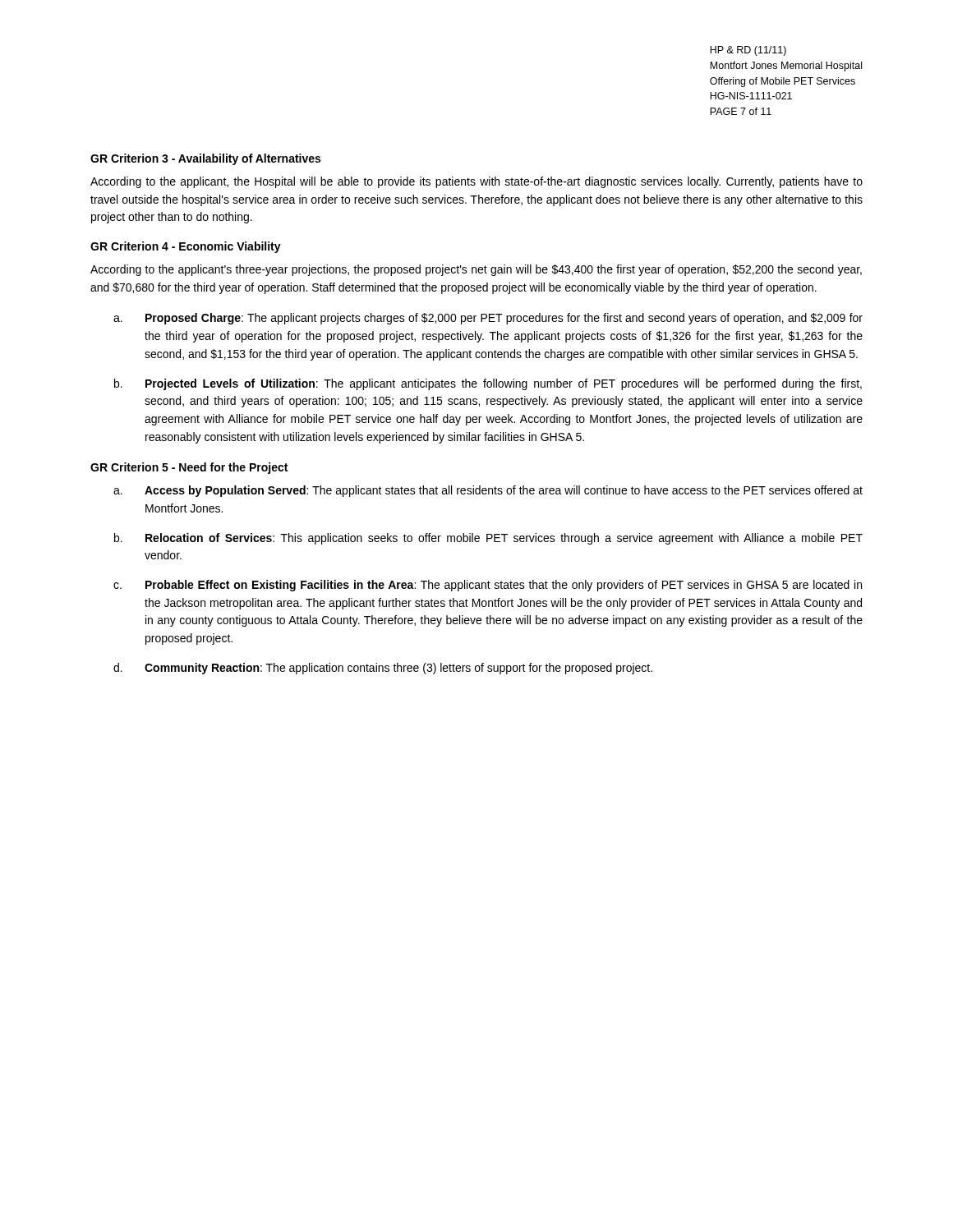Point to the region starting "c. Probable Effect on Existing"
Image resolution: width=953 pixels, height=1232 pixels.
(476, 612)
